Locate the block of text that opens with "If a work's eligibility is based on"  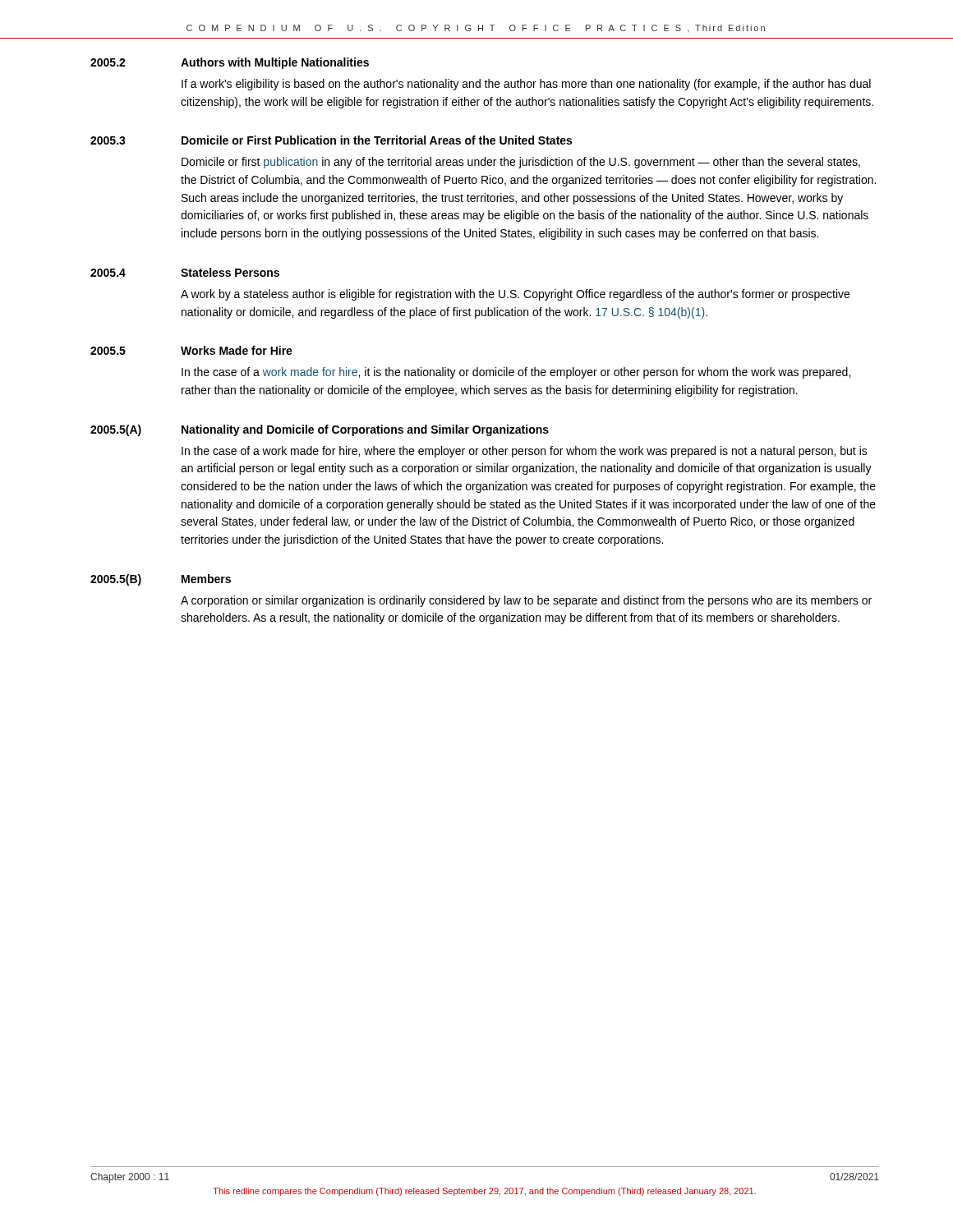tap(528, 93)
